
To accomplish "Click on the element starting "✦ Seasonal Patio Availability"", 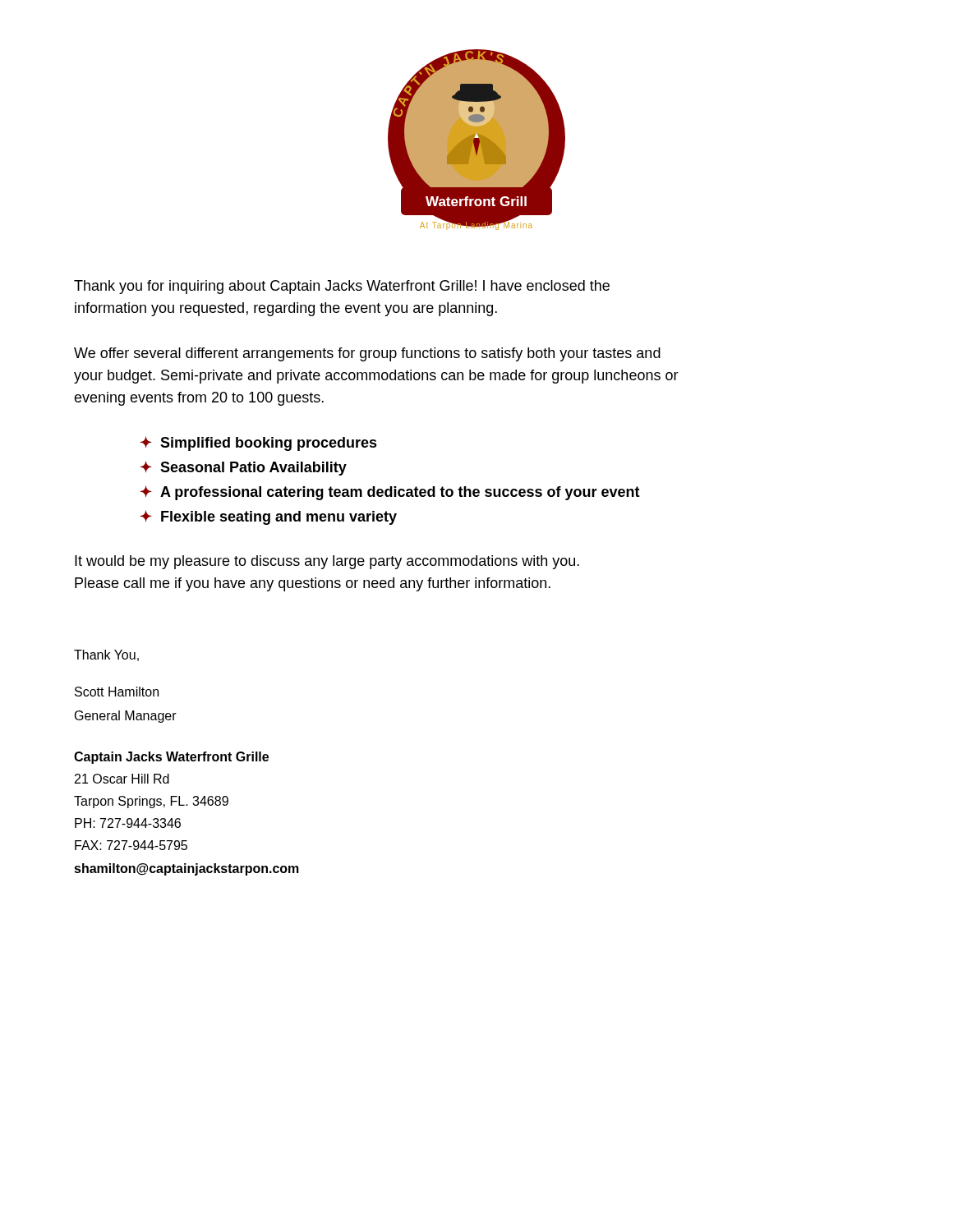I will 243,467.
